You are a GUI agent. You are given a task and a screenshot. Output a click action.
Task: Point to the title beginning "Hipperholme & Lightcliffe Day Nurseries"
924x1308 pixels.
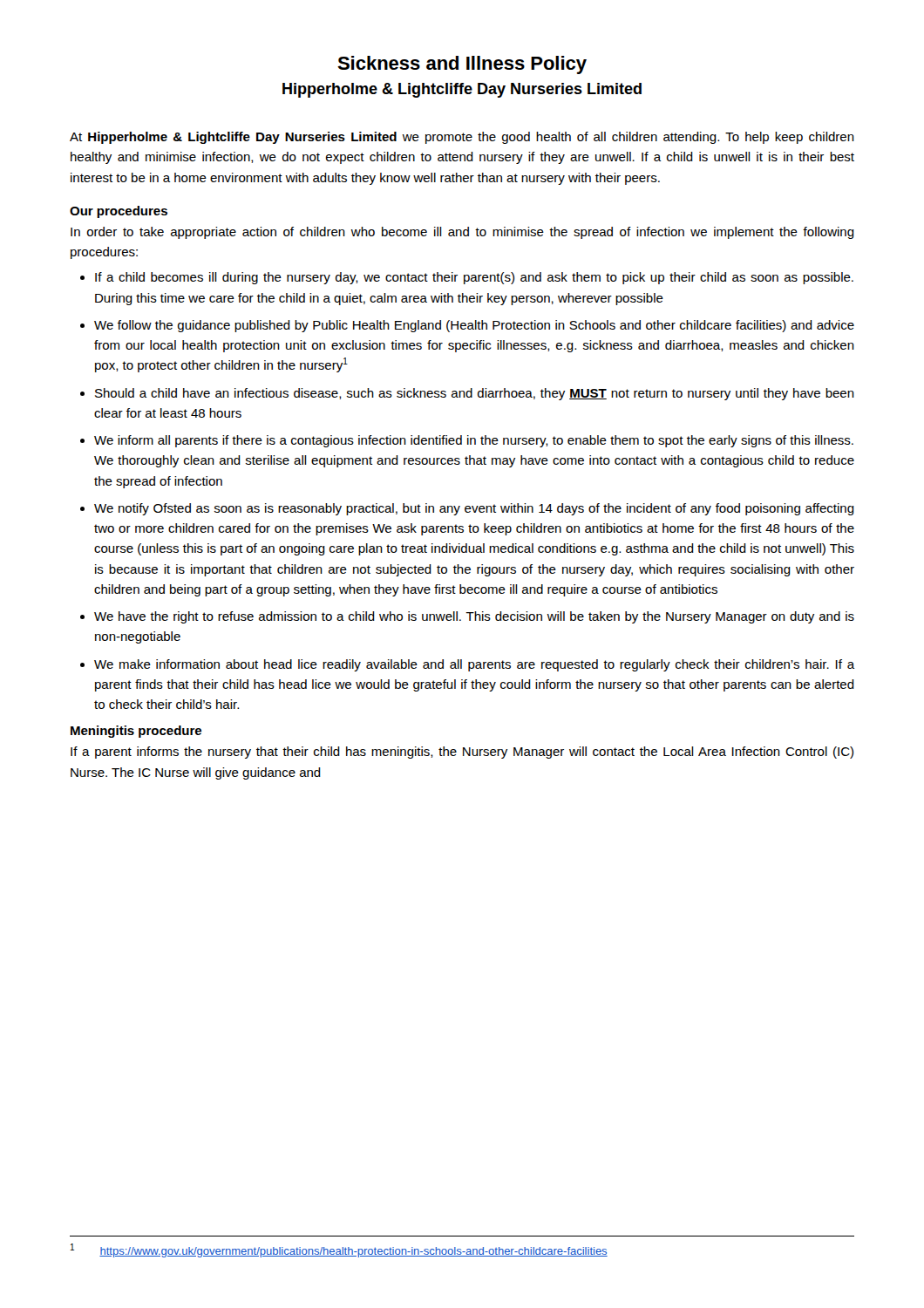coord(462,89)
